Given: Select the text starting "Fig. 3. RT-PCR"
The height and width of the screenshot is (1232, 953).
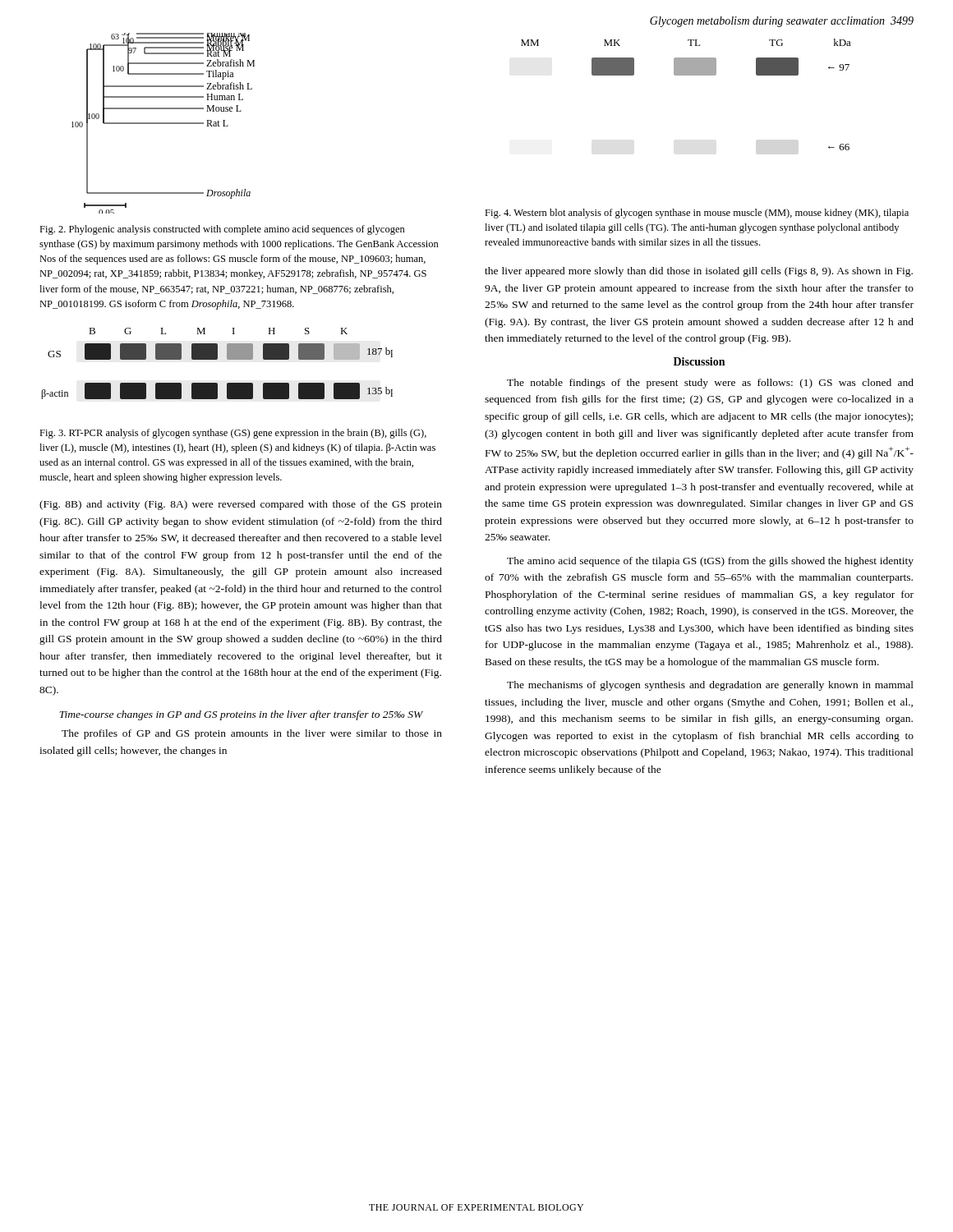Looking at the screenshot, I should click(x=238, y=455).
